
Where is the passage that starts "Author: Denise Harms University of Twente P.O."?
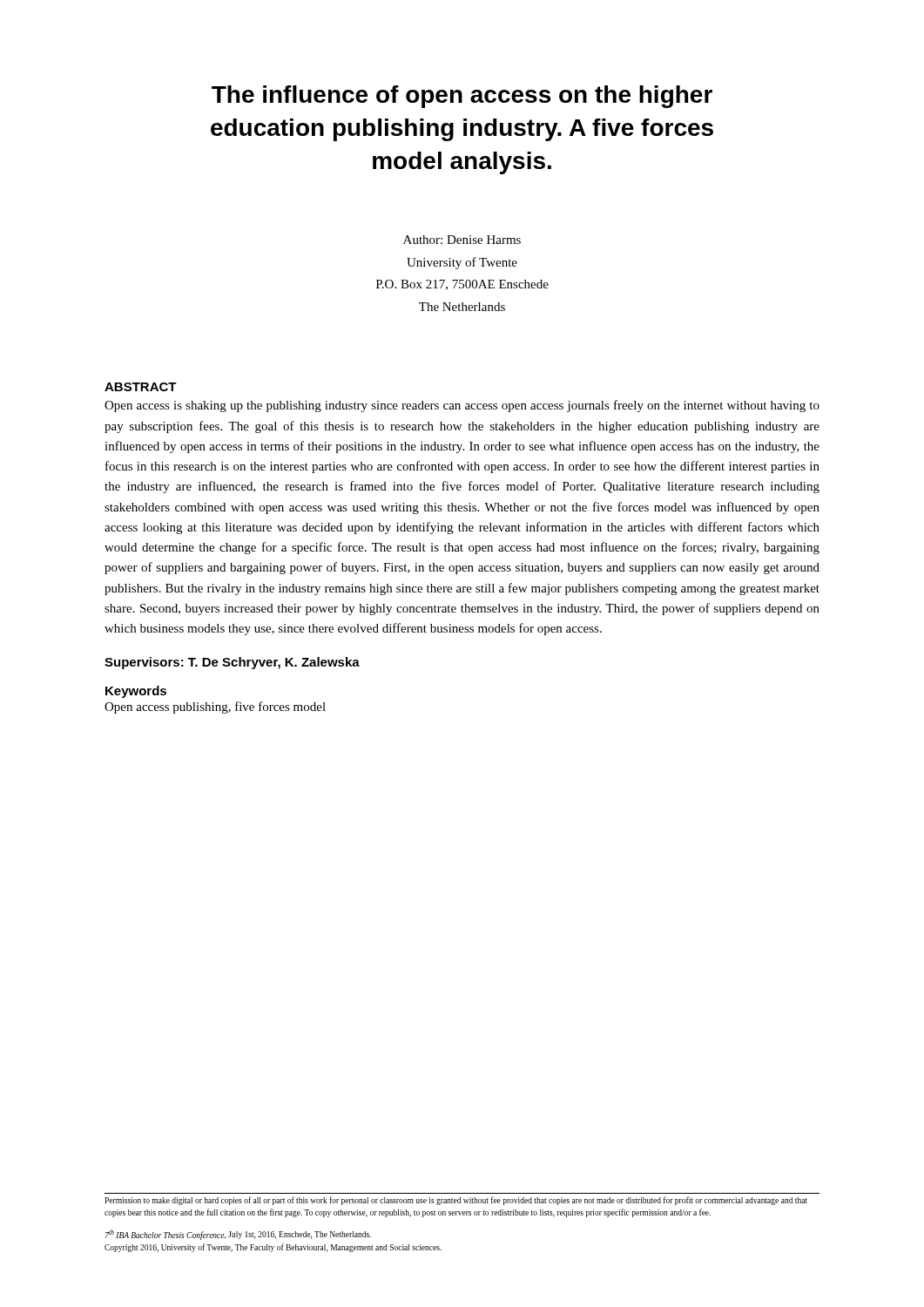pos(462,273)
